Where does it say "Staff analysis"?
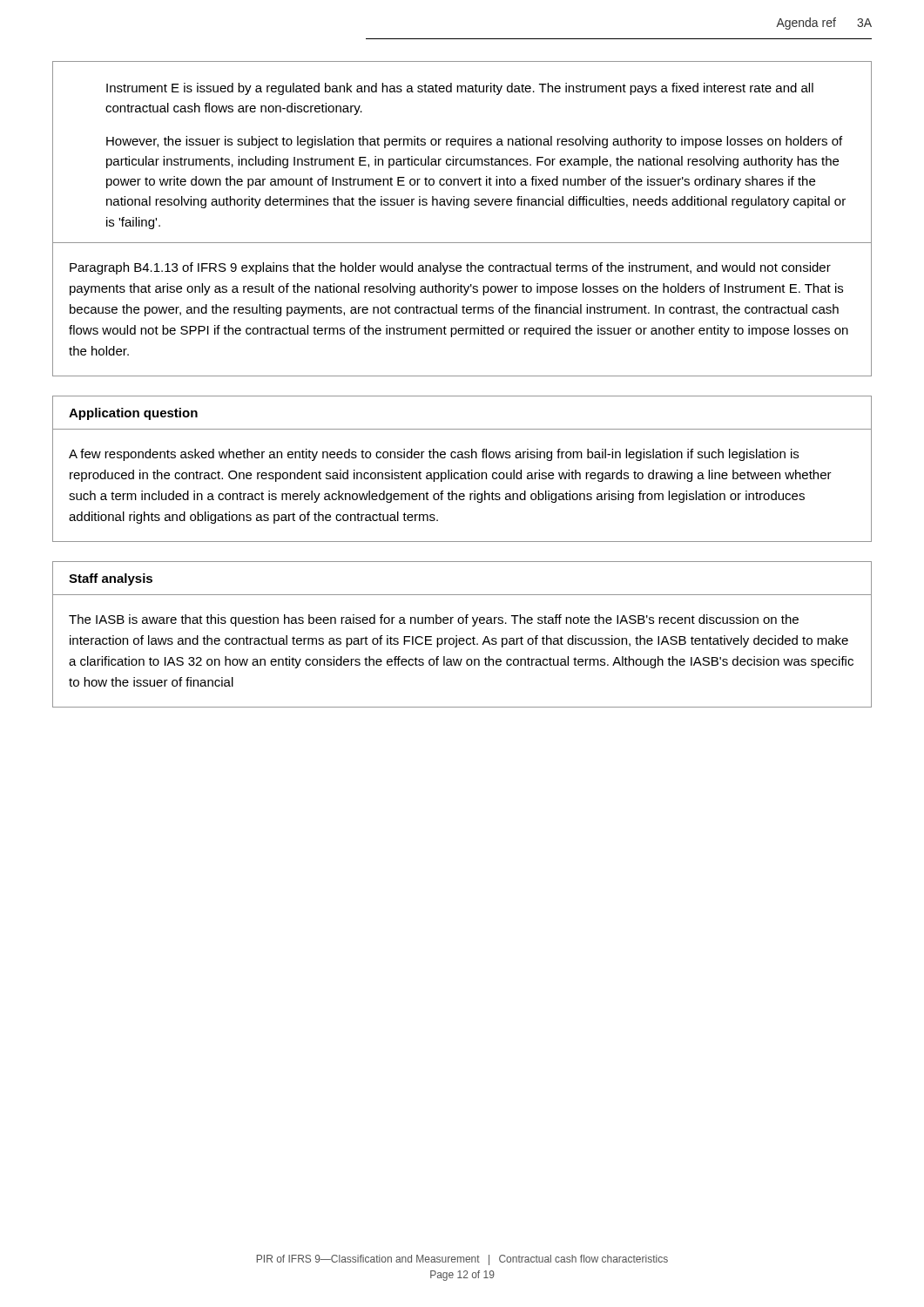 coord(111,578)
